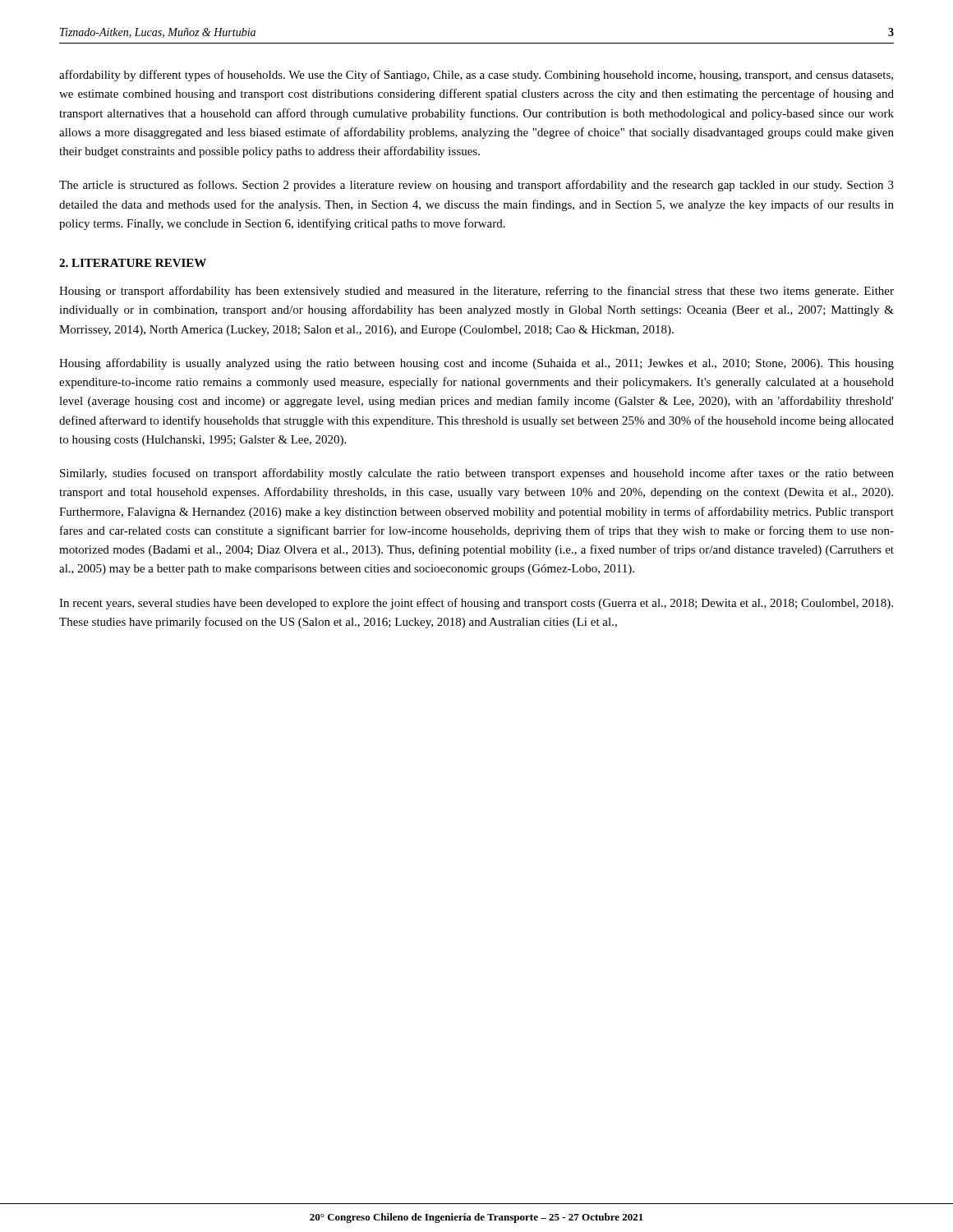Image resolution: width=953 pixels, height=1232 pixels.
Task: Select the text block with the text "Housing or transport affordability has"
Action: pos(476,310)
